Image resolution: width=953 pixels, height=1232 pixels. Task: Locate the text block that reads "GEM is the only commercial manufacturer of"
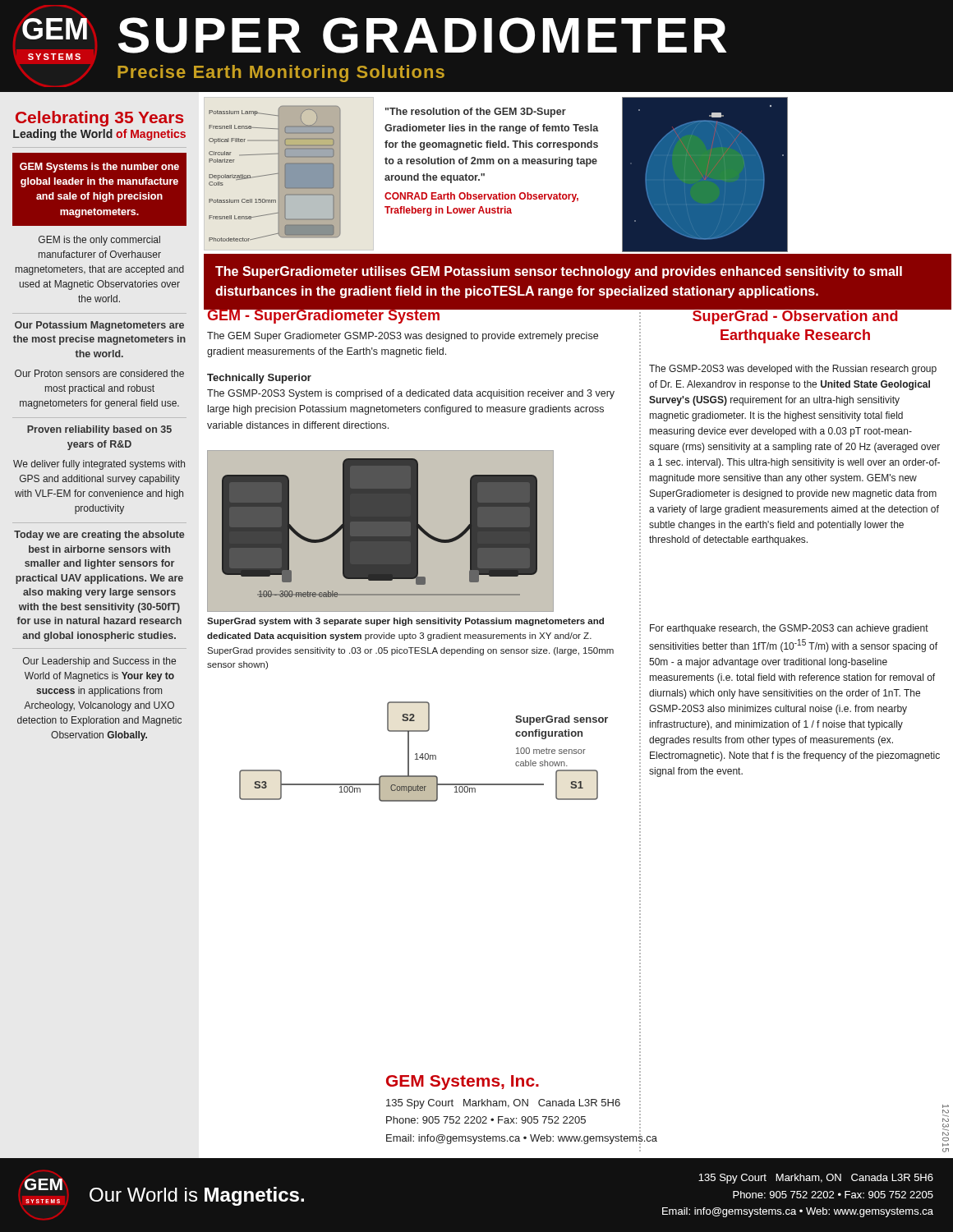(x=99, y=269)
